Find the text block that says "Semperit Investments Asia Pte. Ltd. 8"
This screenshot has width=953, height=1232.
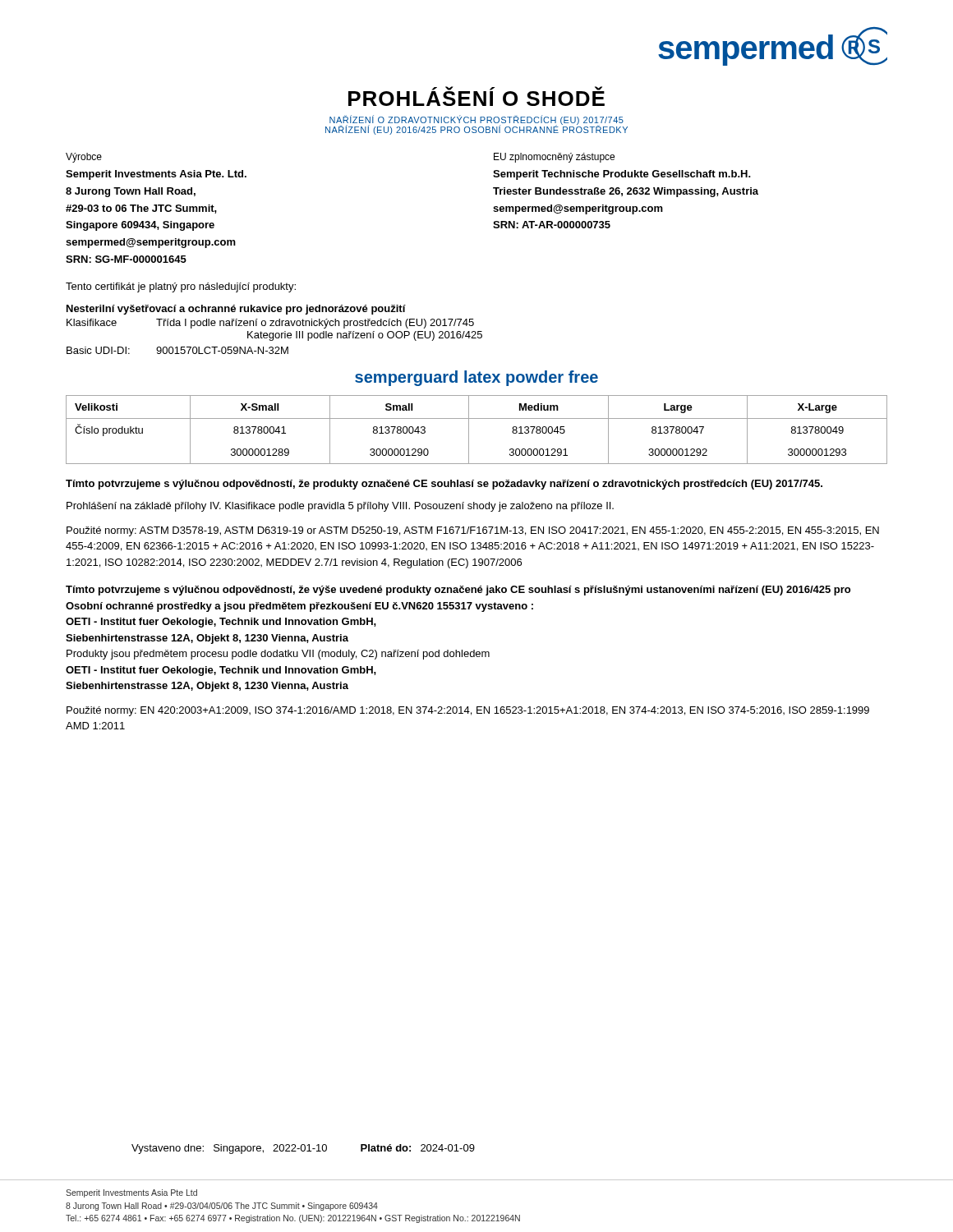pyautogui.click(x=156, y=216)
